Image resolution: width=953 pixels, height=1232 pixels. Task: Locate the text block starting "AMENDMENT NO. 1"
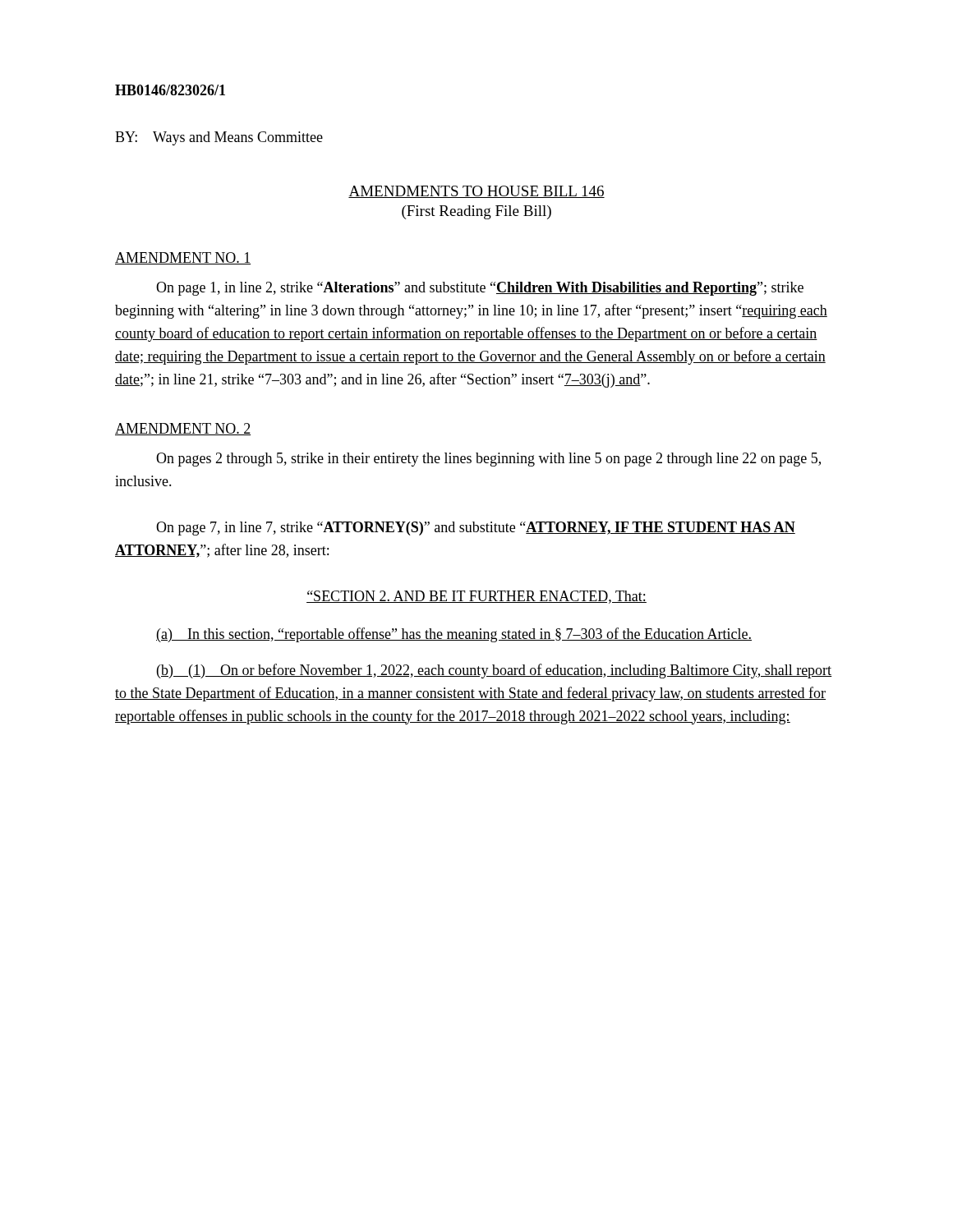click(x=183, y=258)
